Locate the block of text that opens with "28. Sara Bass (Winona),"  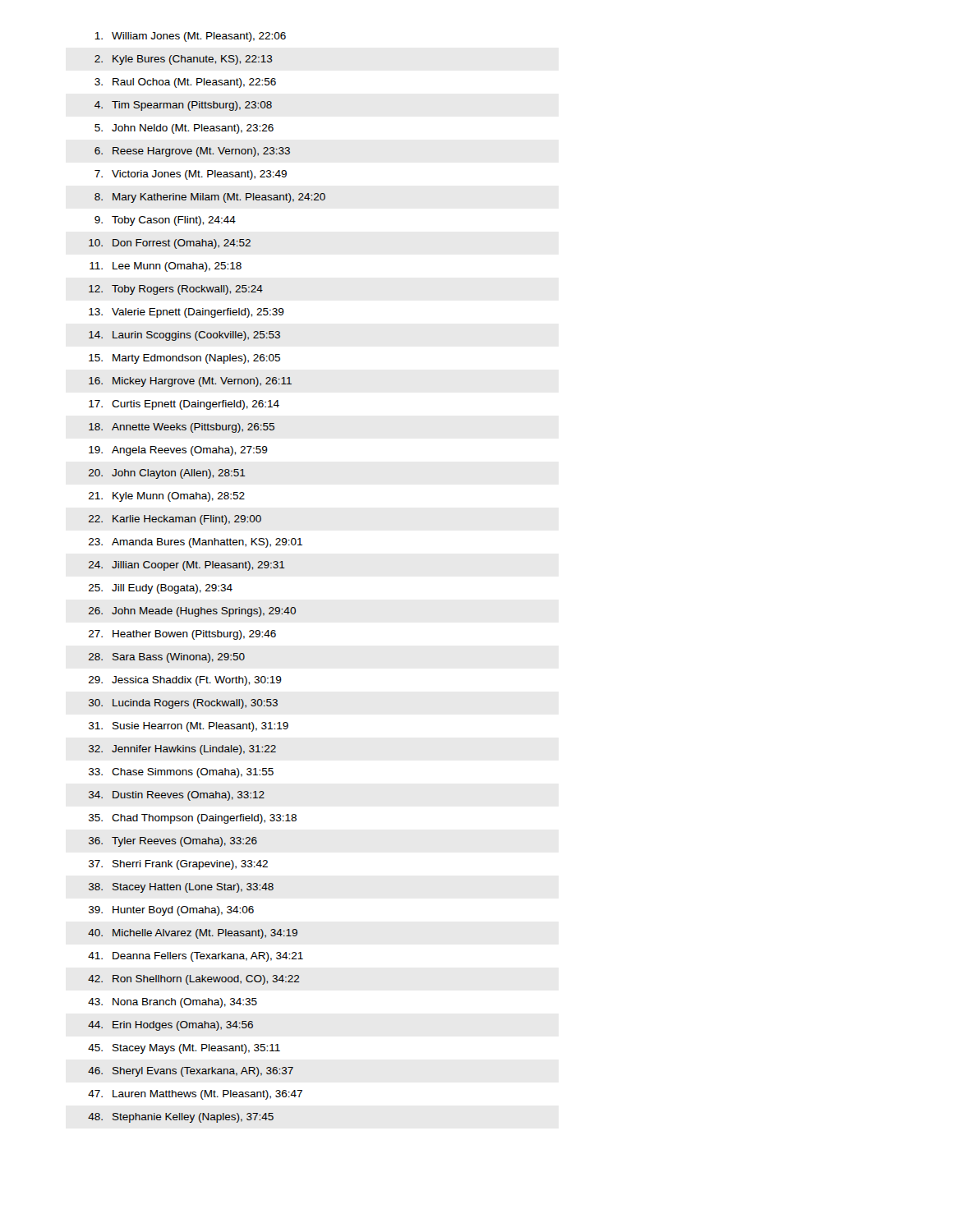tap(159, 657)
